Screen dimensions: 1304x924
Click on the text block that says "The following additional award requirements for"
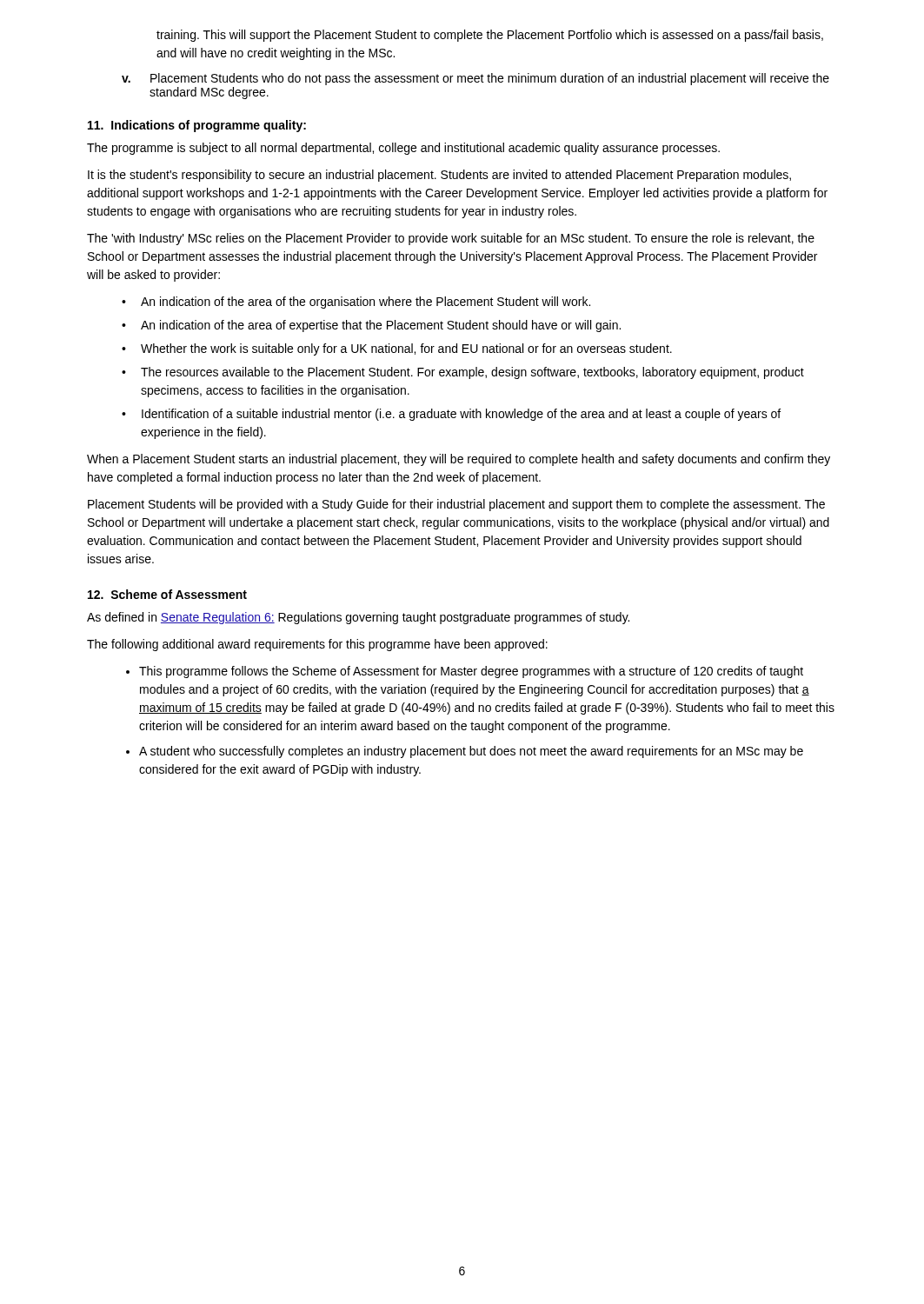462,645
